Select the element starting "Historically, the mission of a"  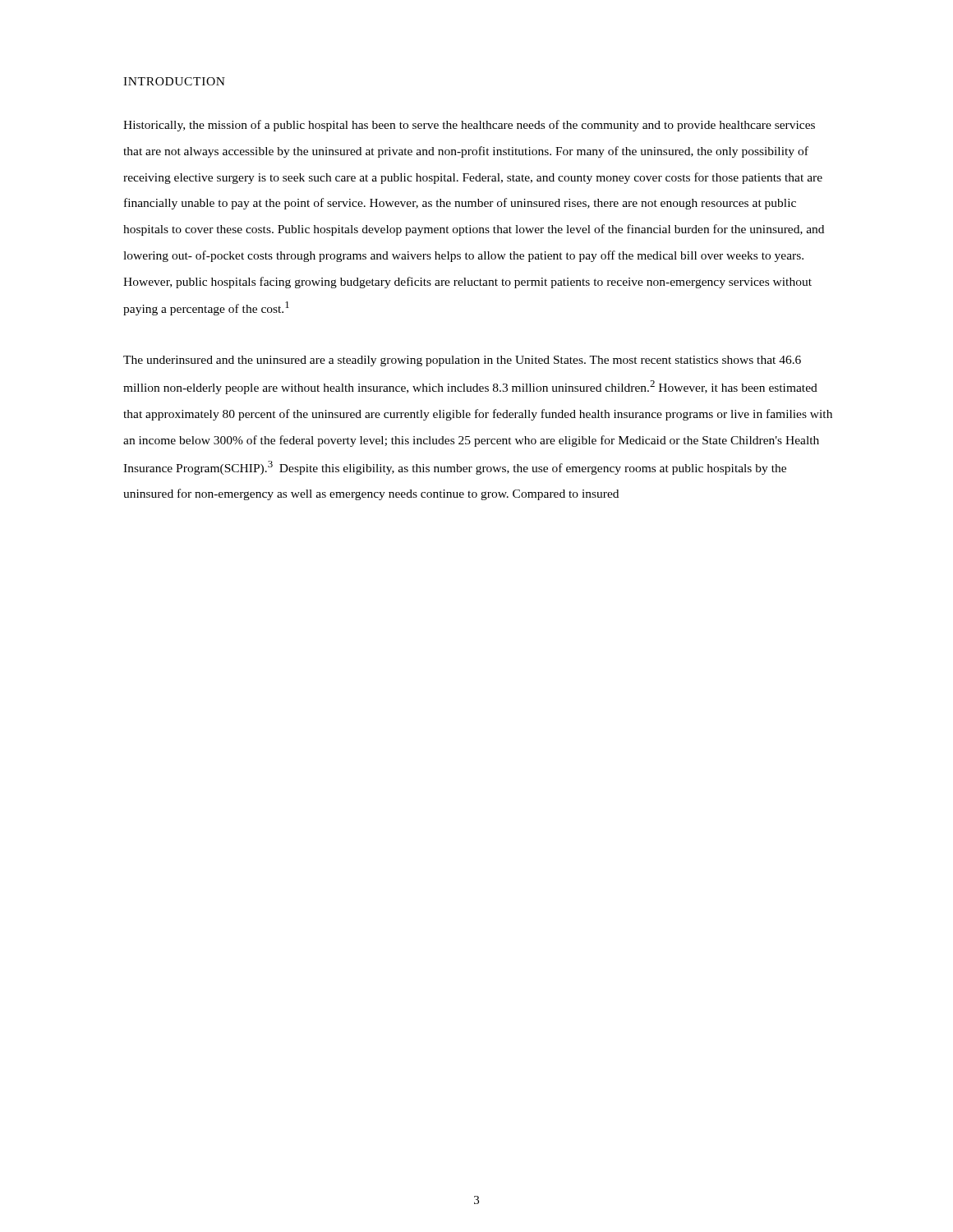pos(474,217)
